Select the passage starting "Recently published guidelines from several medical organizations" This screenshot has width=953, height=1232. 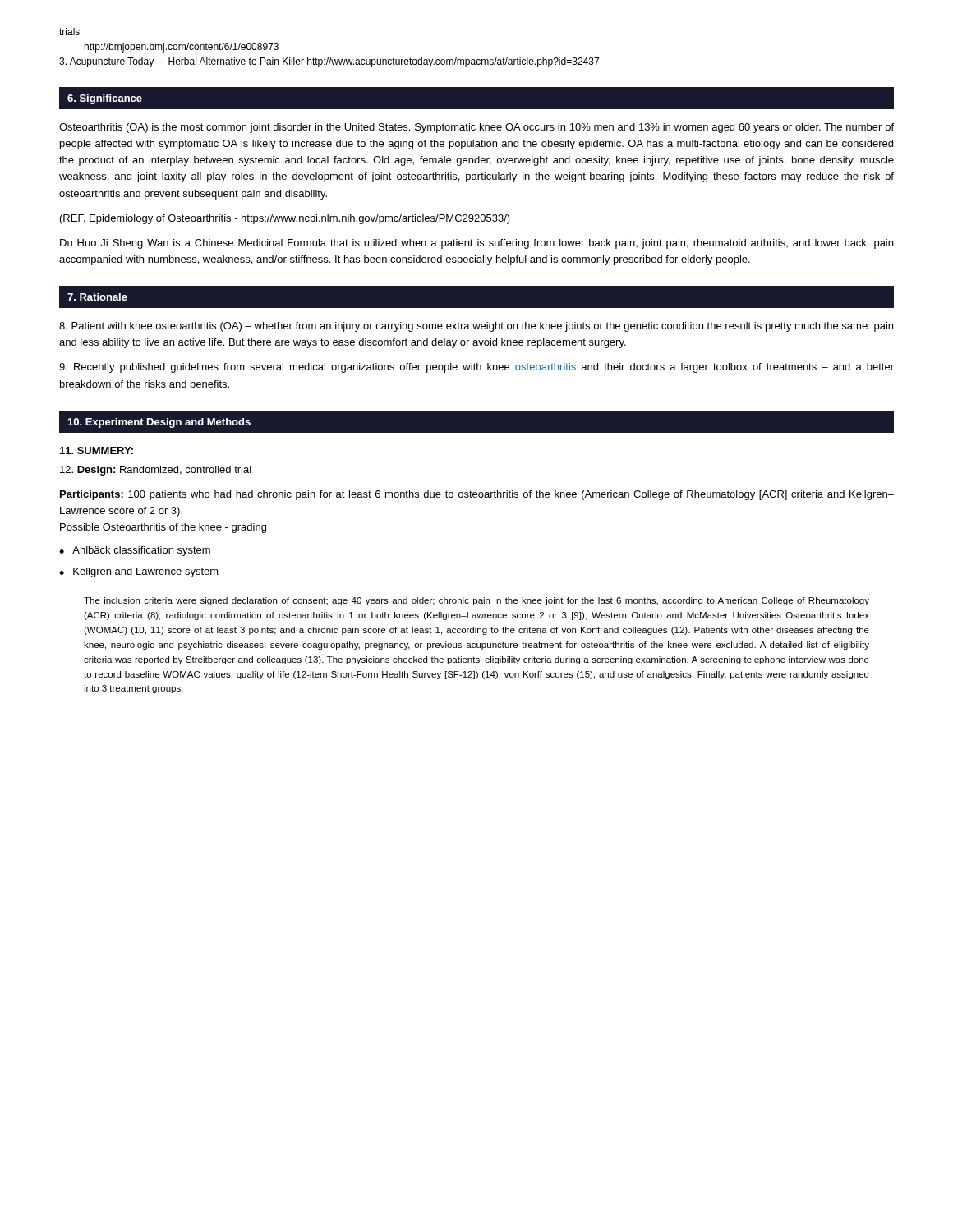[x=476, y=376]
